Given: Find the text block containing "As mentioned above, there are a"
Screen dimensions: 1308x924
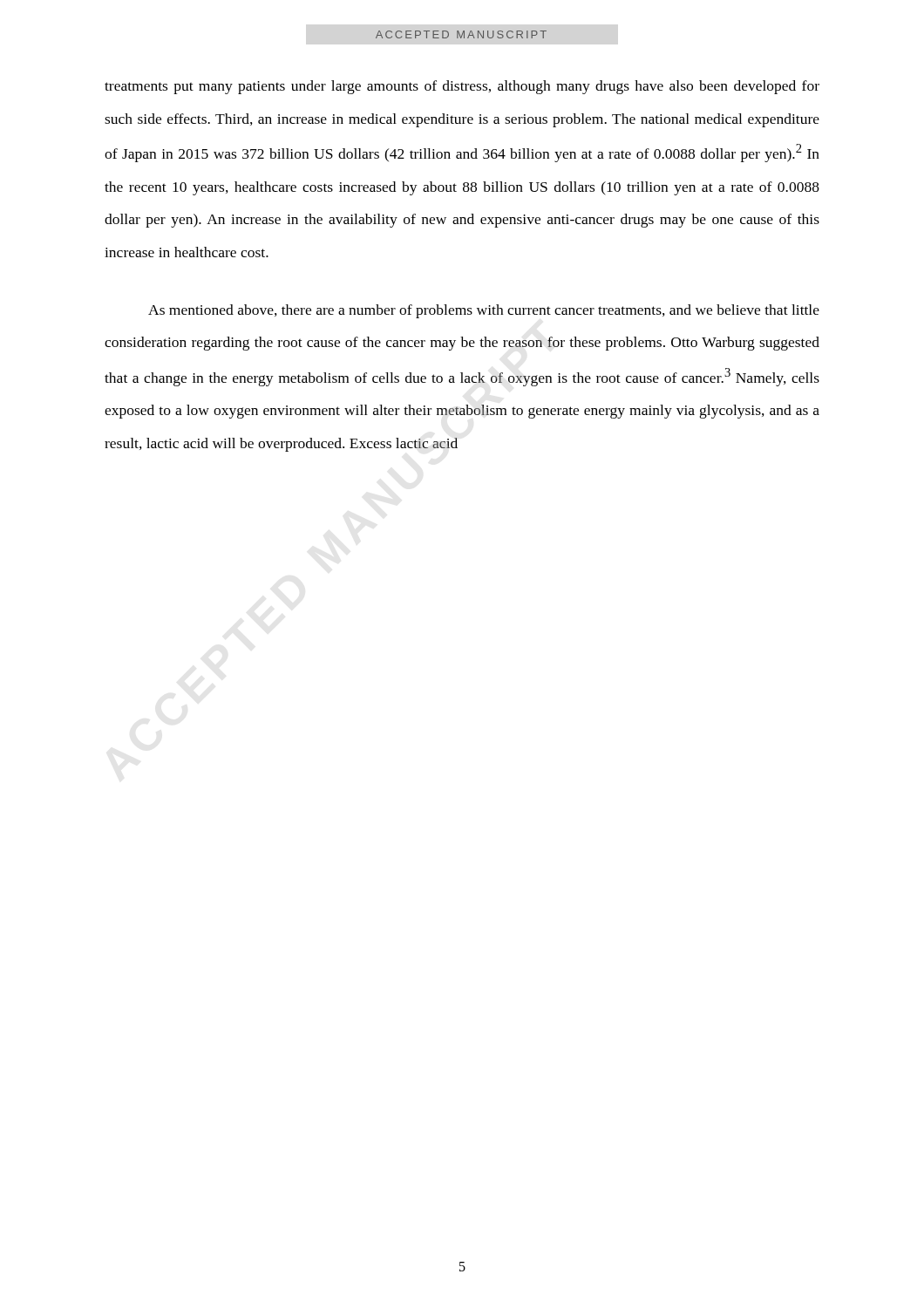Looking at the screenshot, I should (x=462, y=377).
